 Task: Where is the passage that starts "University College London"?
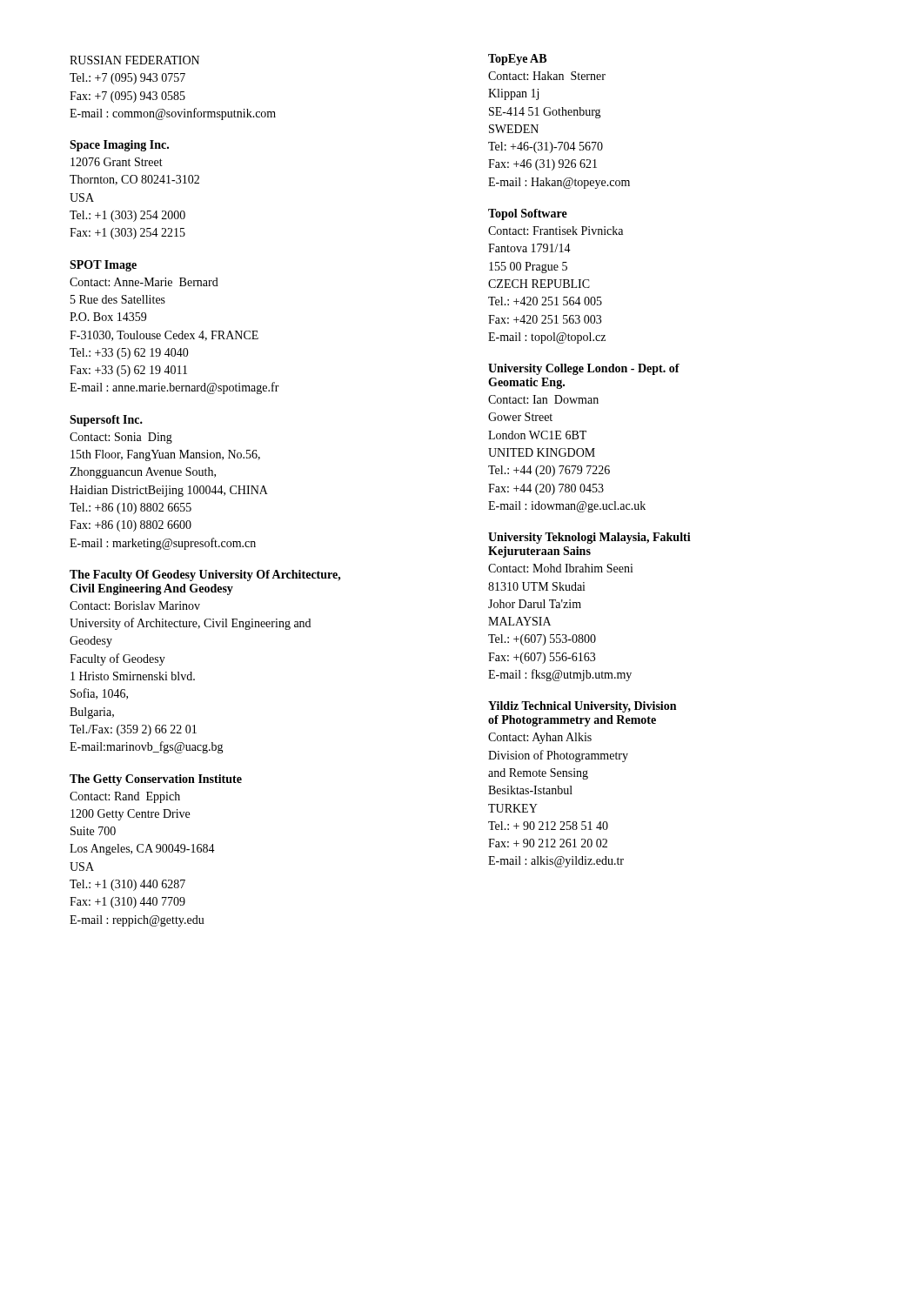(x=584, y=369)
